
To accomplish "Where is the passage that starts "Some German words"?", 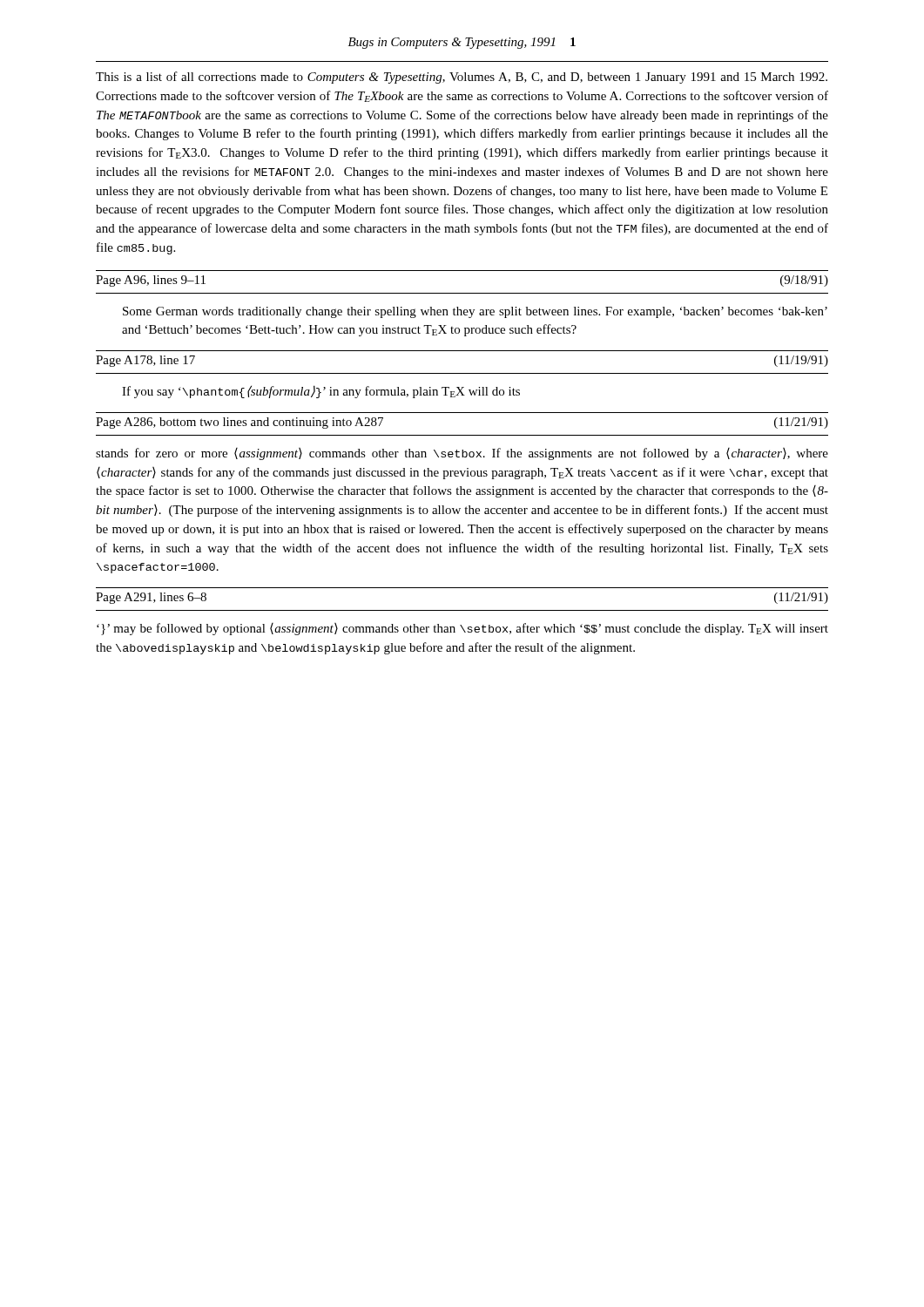I will pos(462,321).
